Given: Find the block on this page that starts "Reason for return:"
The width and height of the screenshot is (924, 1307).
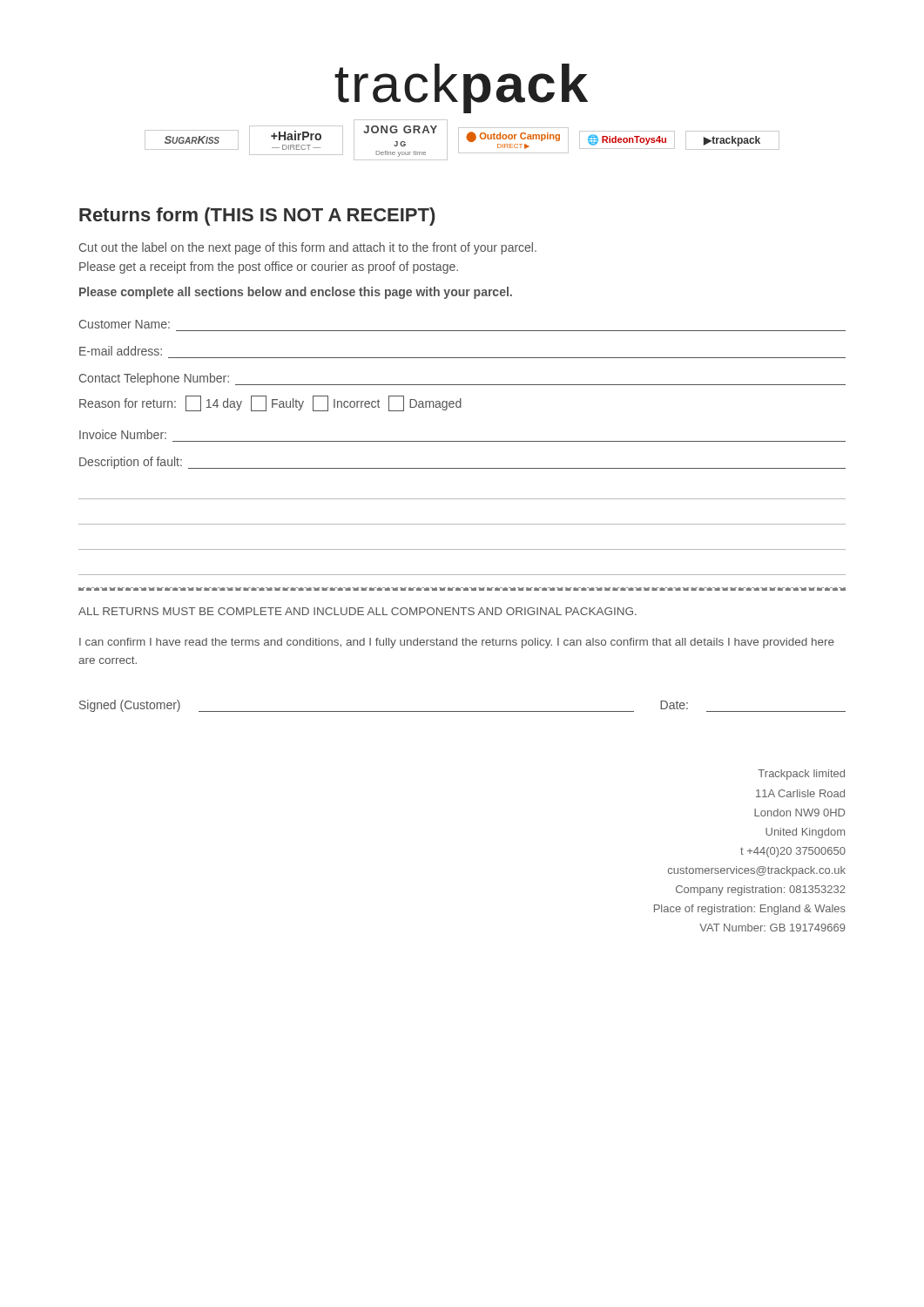Looking at the screenshot, I should [x=270, y=404].
